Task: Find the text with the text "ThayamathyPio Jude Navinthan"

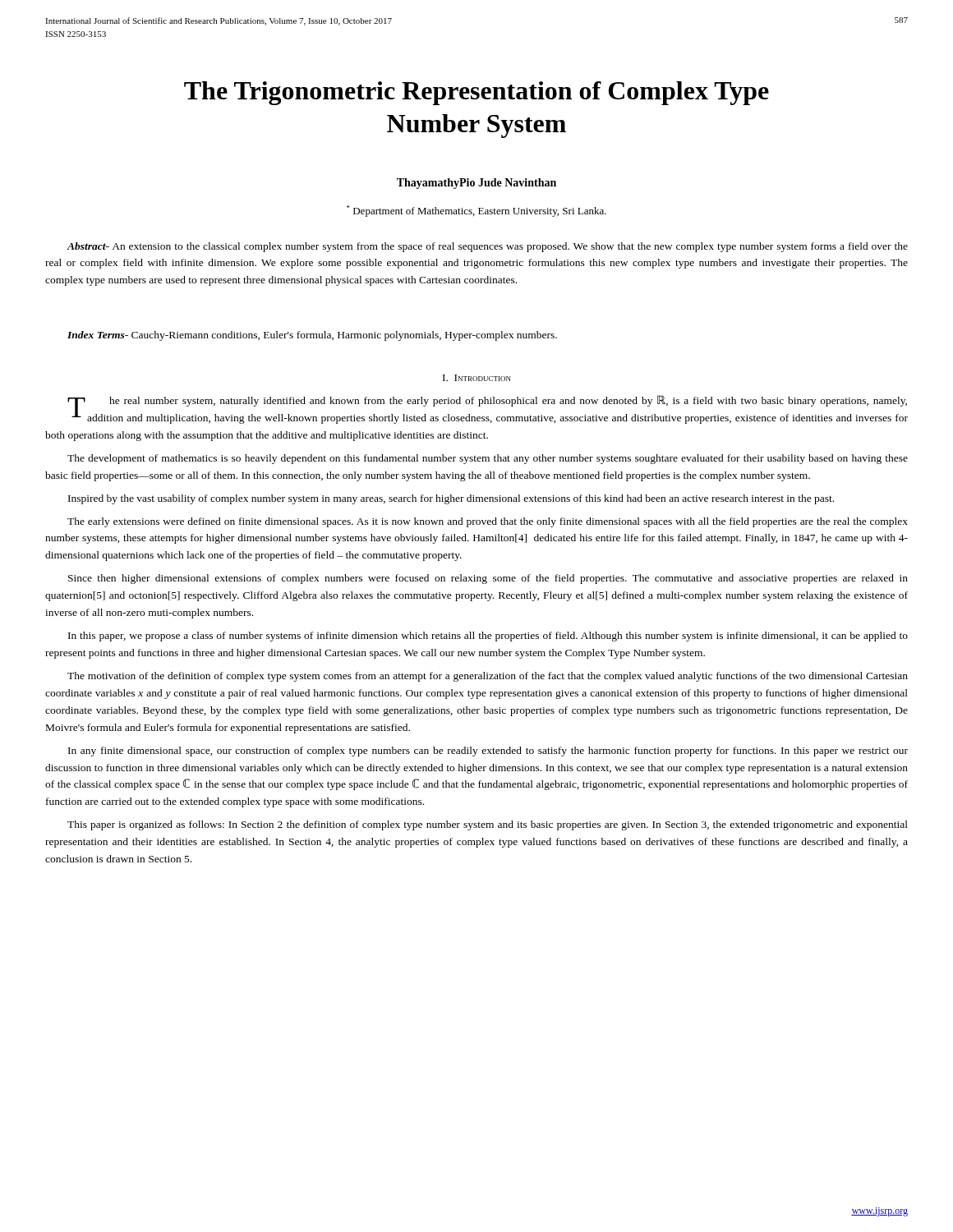Action: coord(476,183)
